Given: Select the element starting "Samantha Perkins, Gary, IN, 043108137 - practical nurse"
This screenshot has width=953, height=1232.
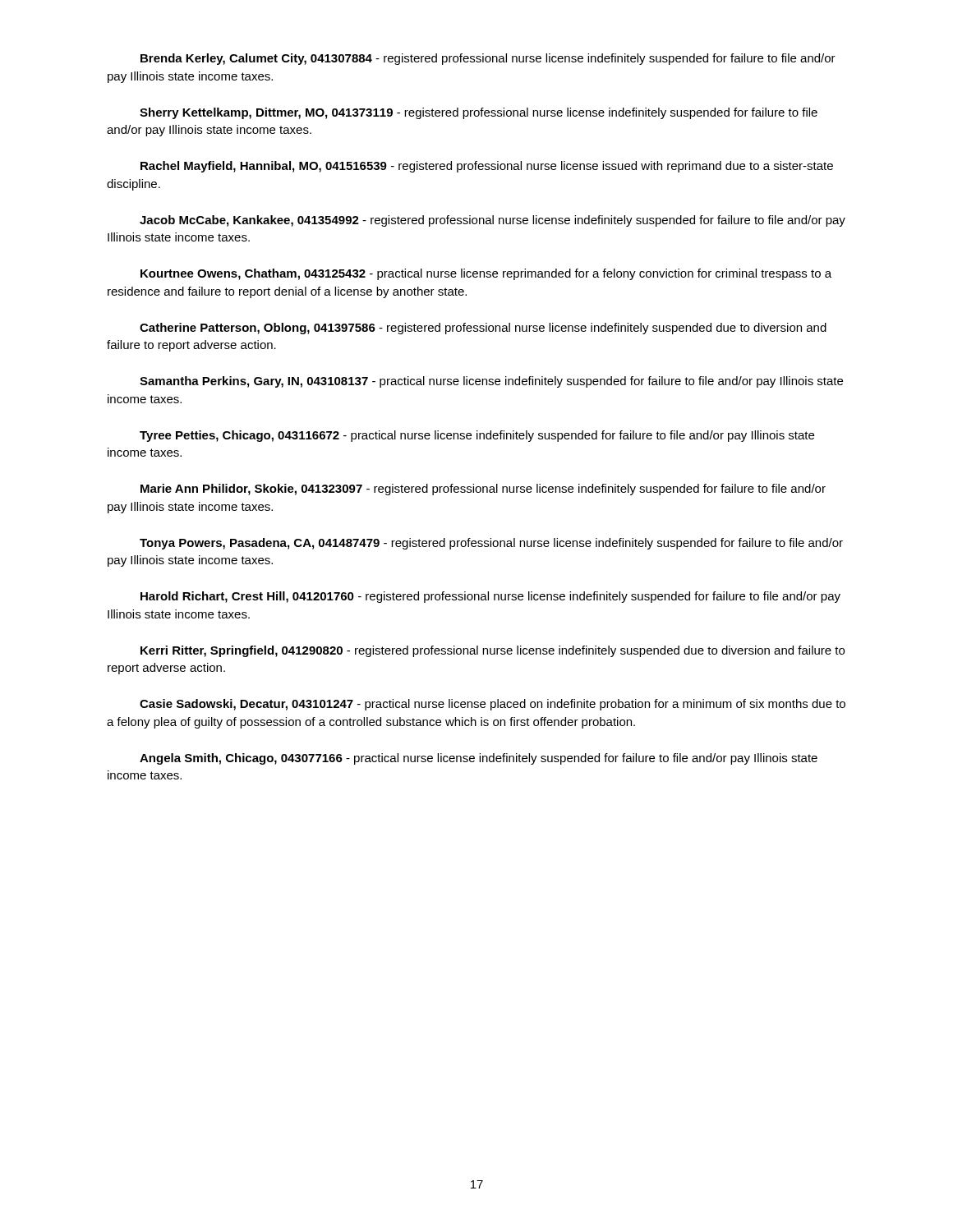Looking at the screenshot, I should 476,390.
